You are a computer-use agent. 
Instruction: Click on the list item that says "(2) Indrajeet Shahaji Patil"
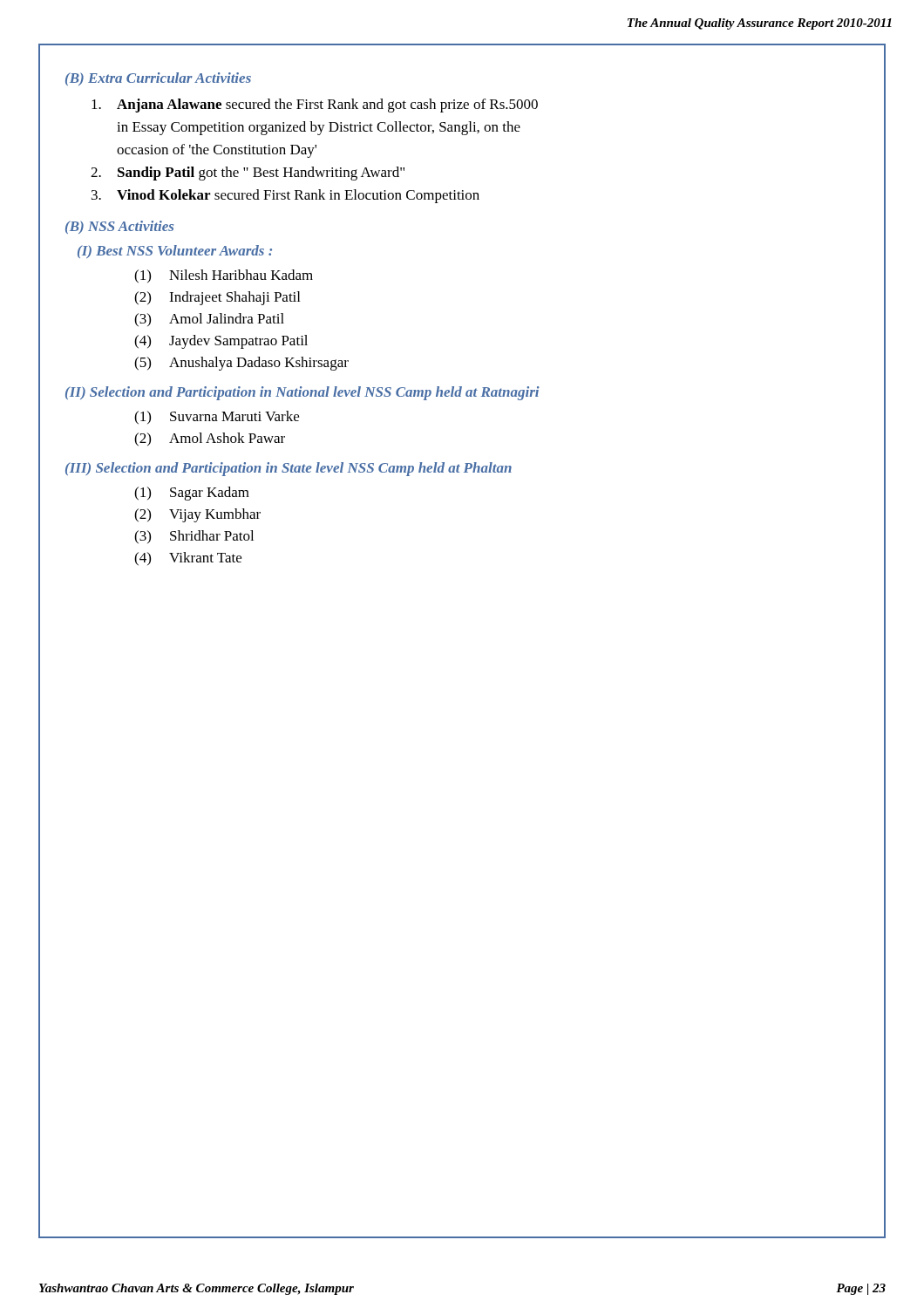click(218, 297)
